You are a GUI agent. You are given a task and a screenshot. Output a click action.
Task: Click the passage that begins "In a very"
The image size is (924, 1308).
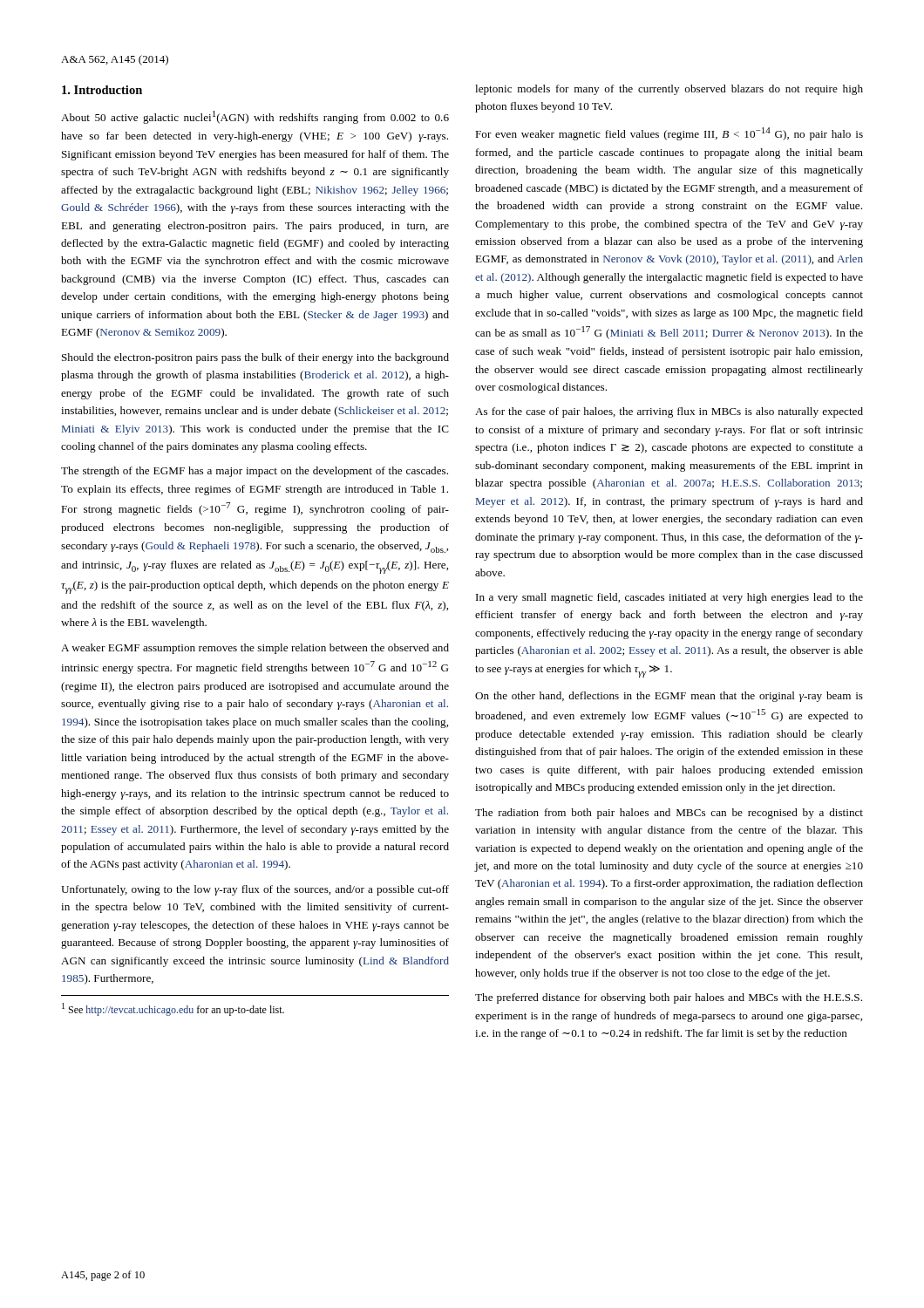pos(669,634)
